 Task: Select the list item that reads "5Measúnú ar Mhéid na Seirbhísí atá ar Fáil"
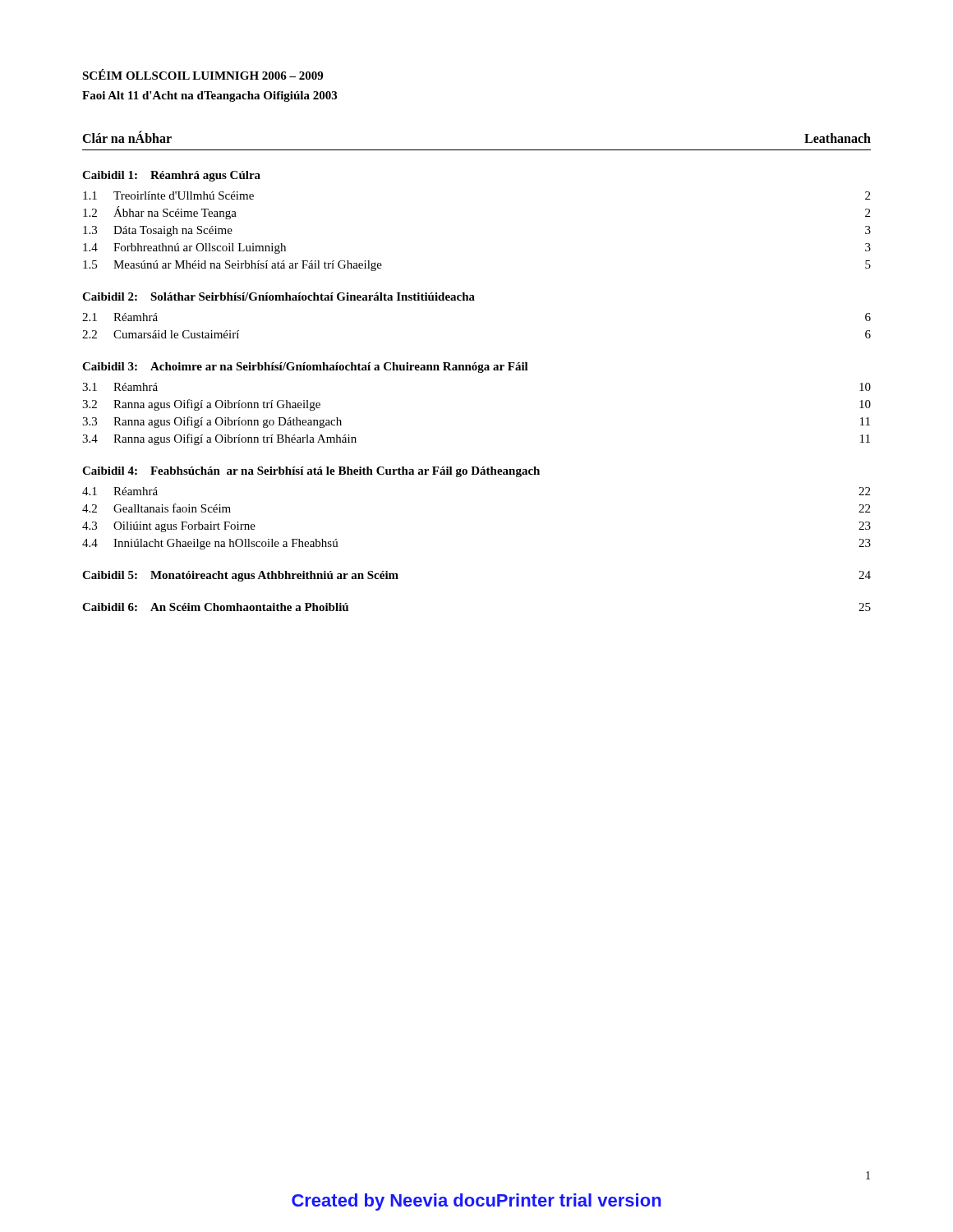click(245, 266)
